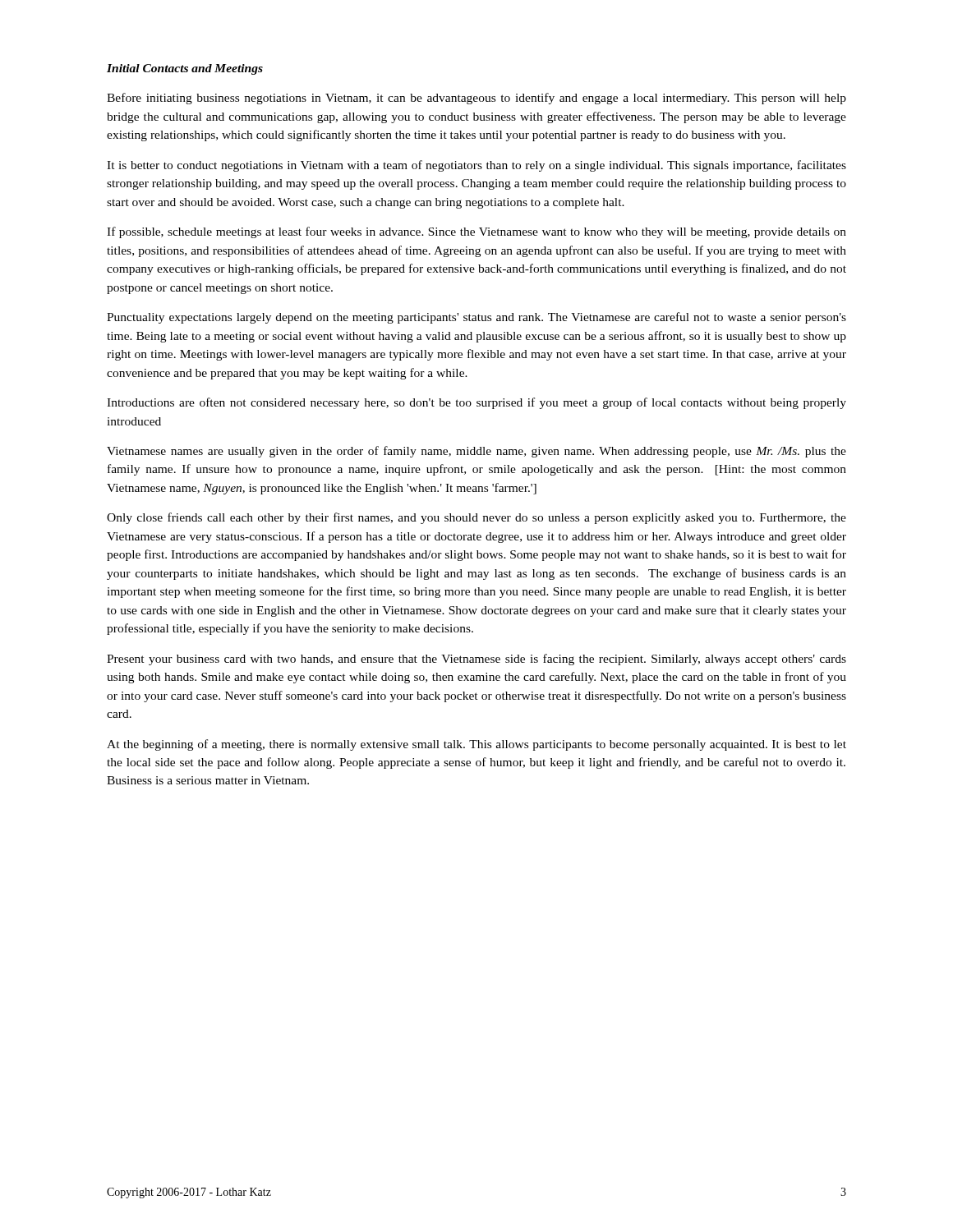Locate the text block that says "If possible, schedule meetings at least"

476,259
